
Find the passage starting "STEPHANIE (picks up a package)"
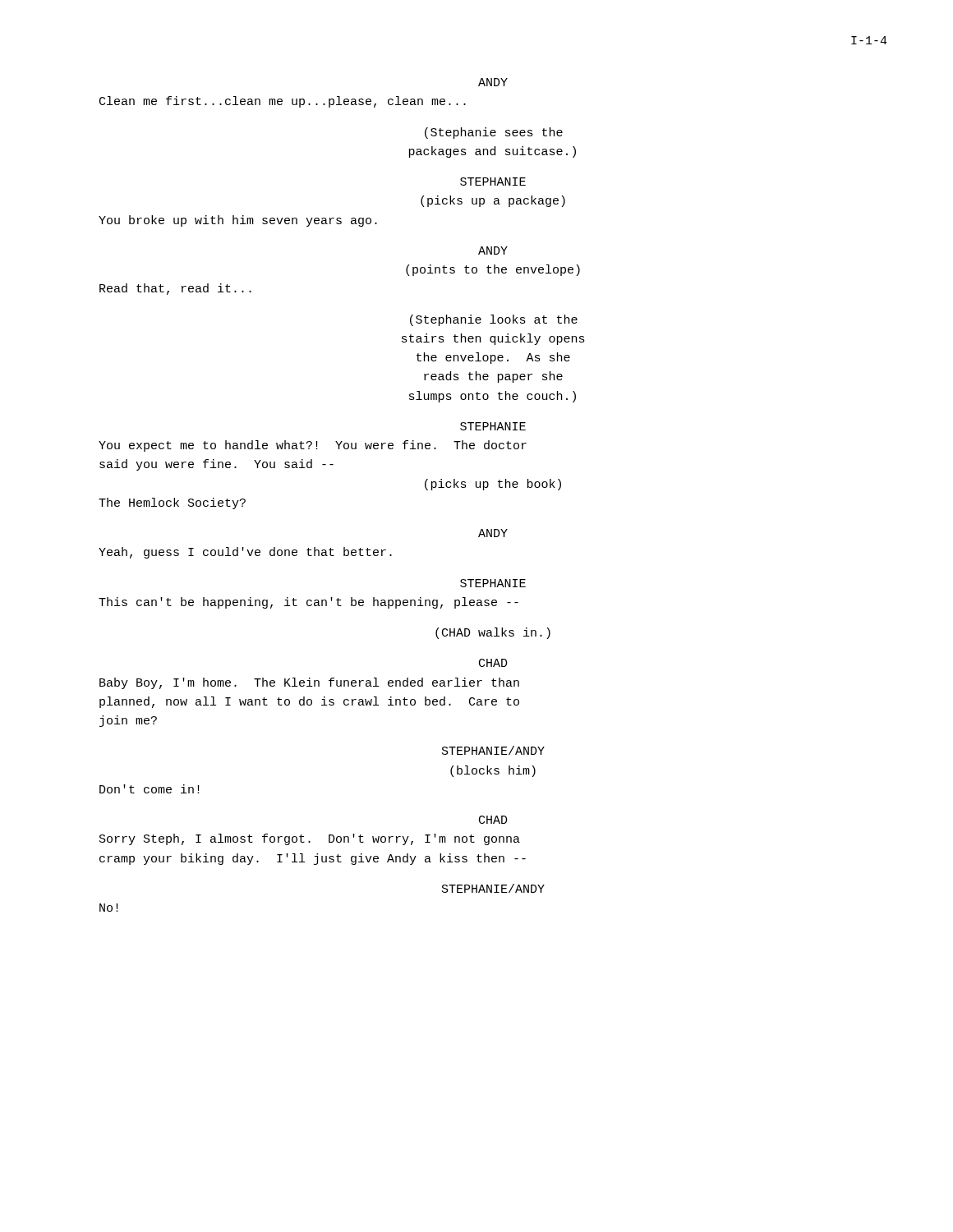coord(493,202)
